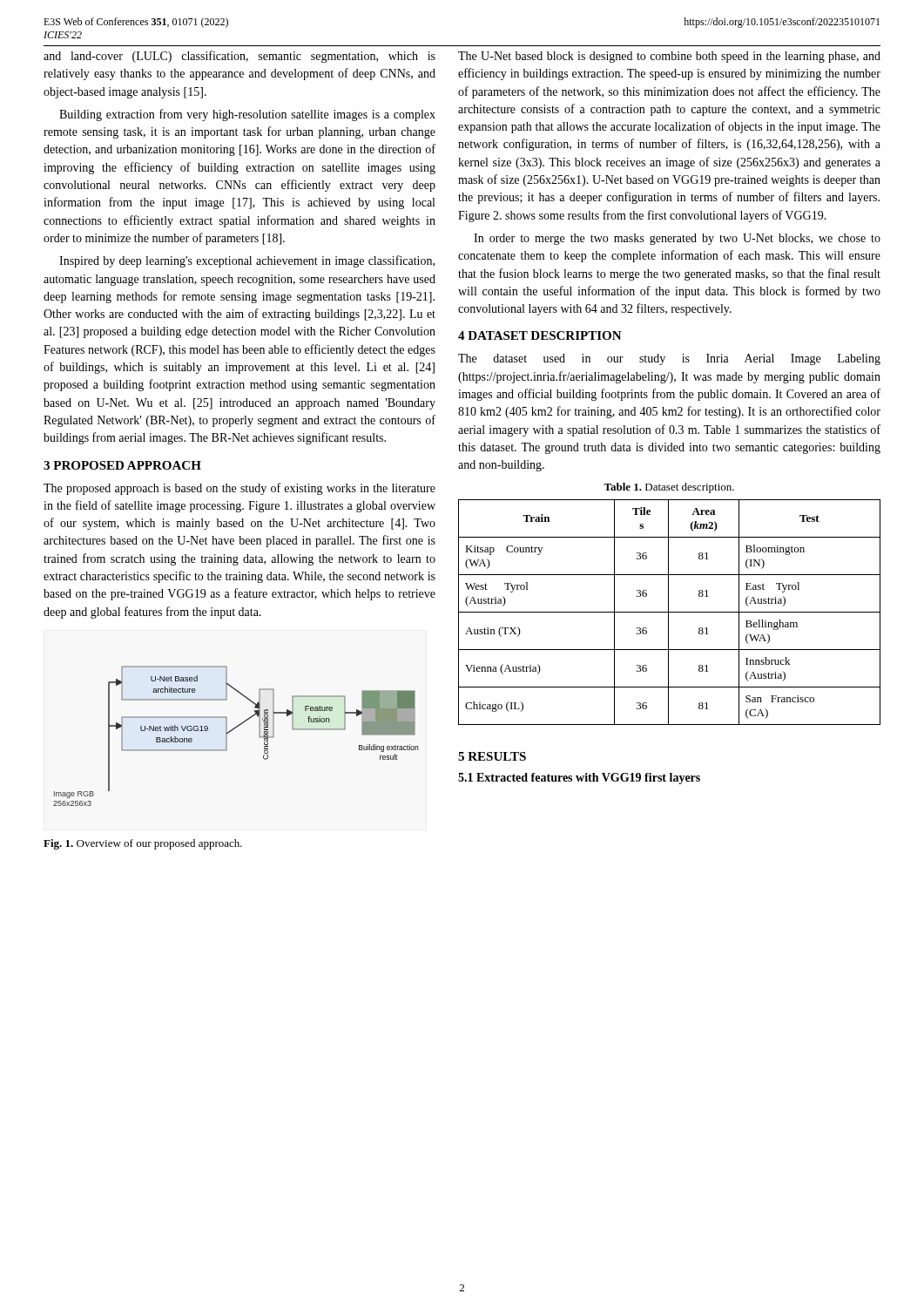The image size is (924, 1307).
Task: Point to the block starting "The dataset used in our study"
Action: click(669, 413)
